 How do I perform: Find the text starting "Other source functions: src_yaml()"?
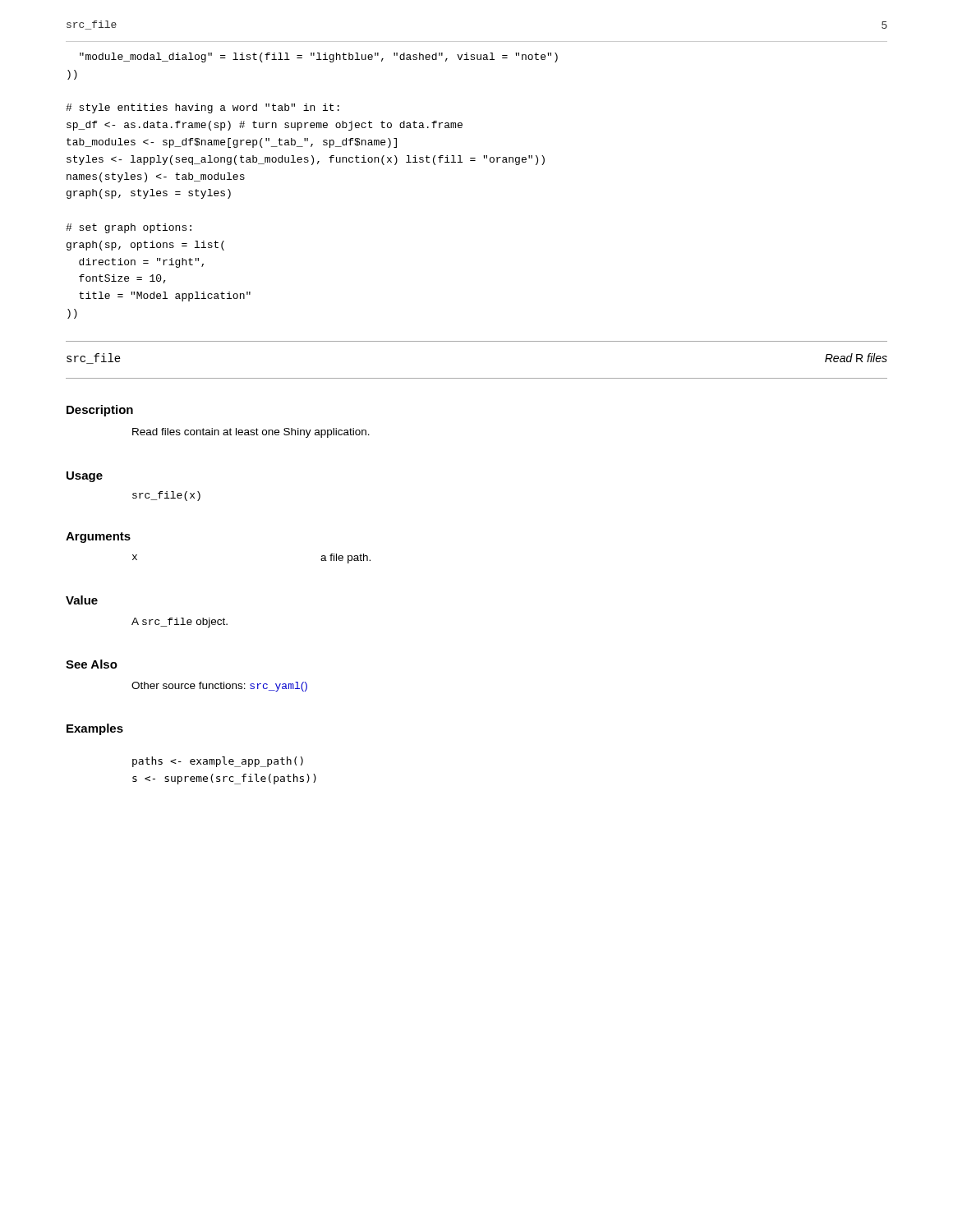tap(220, 686)
